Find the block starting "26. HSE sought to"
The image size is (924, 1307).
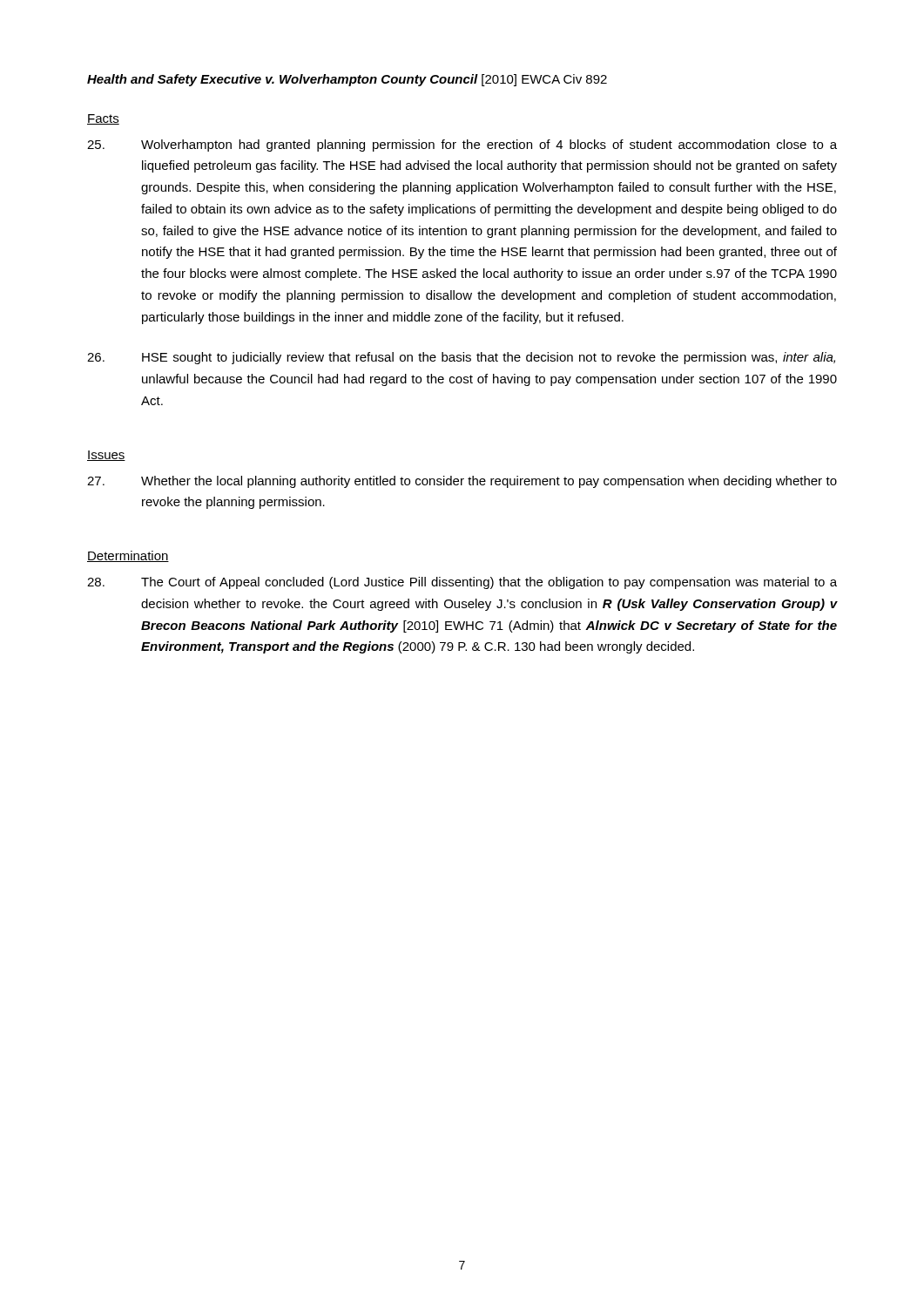[462, 379]
